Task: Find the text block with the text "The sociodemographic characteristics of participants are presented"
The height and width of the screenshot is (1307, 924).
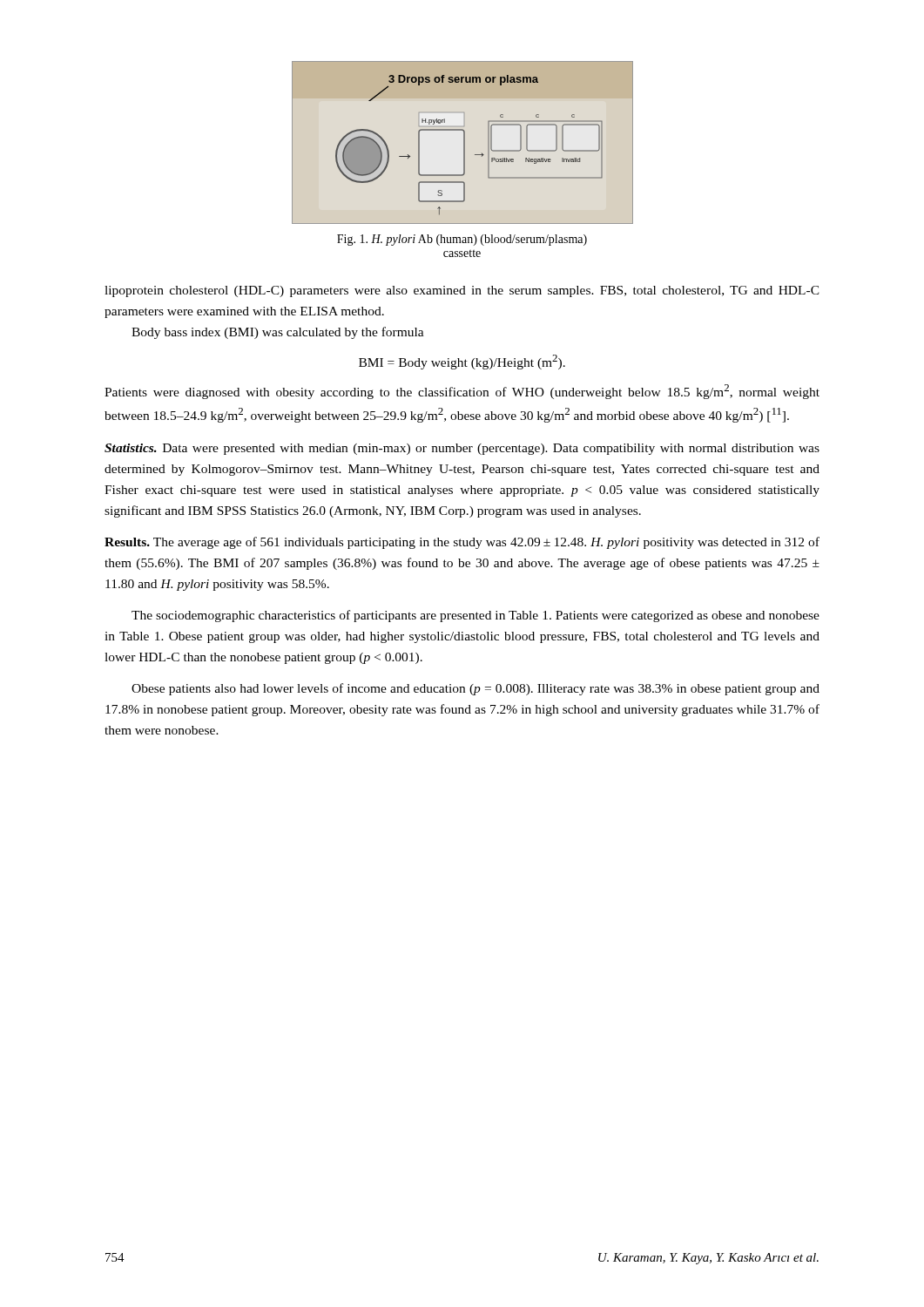Action: 462,636
